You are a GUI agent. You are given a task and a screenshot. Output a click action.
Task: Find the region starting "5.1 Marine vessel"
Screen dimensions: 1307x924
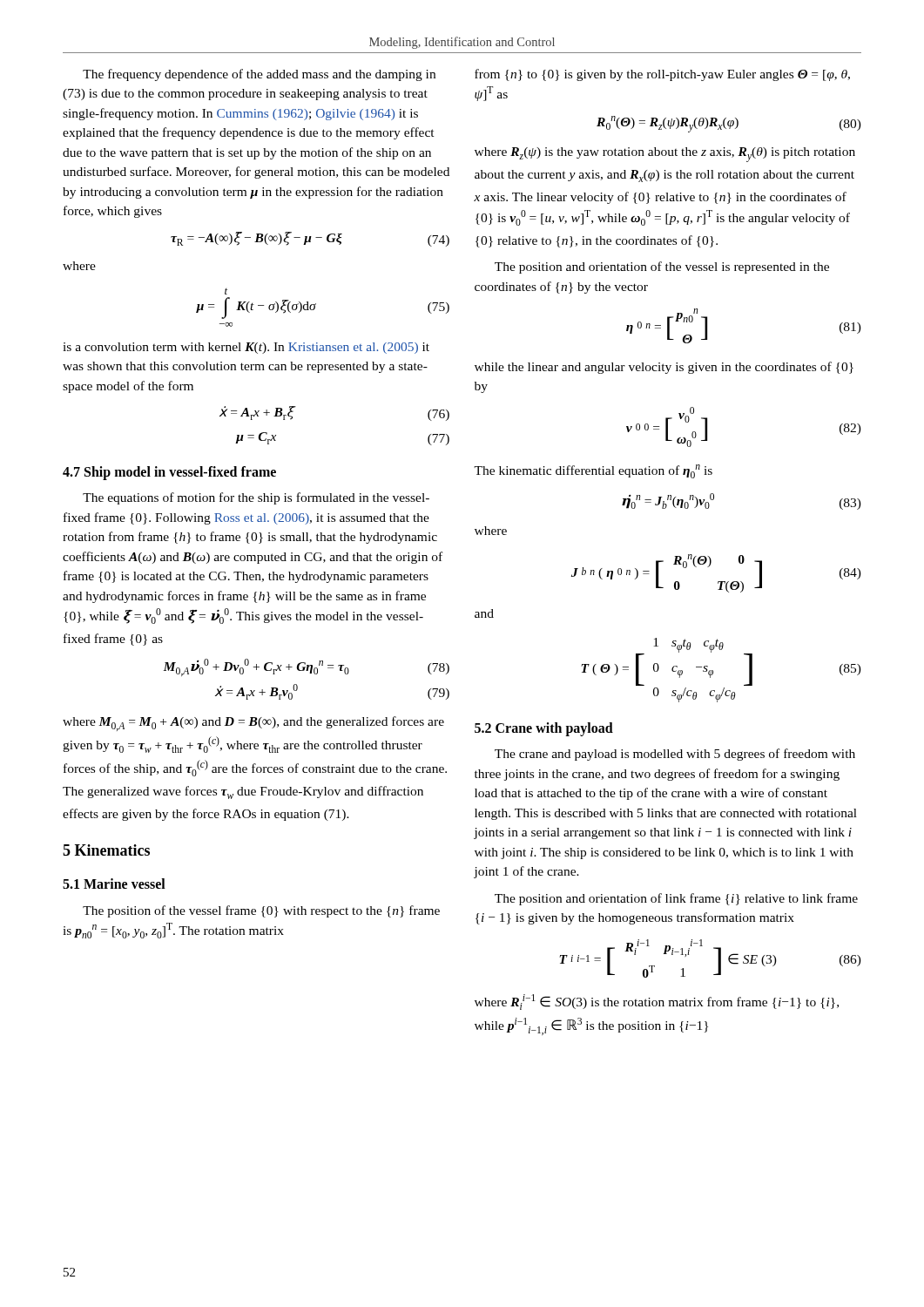[x=114, y=884]
